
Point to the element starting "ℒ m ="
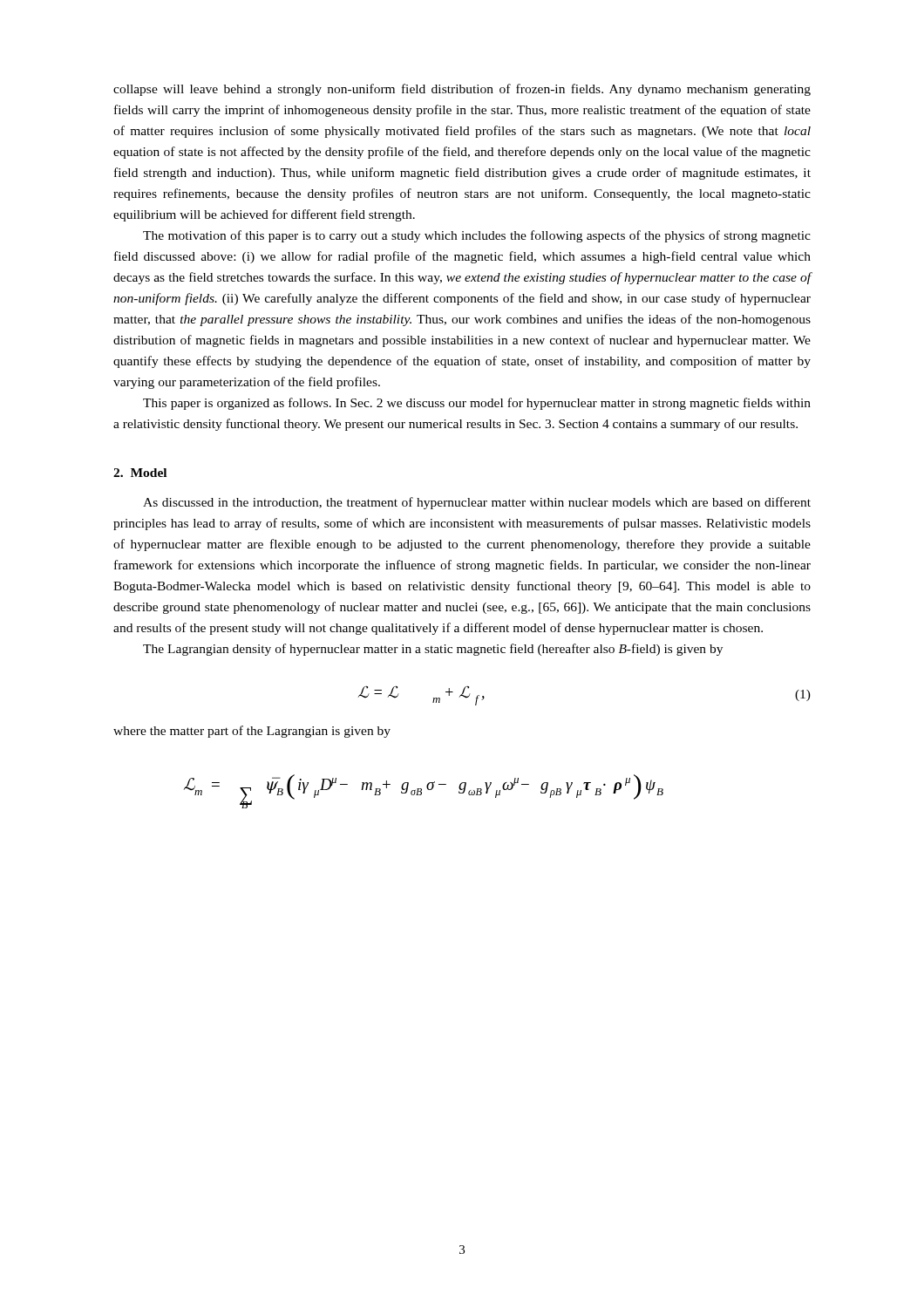[462, 784]
